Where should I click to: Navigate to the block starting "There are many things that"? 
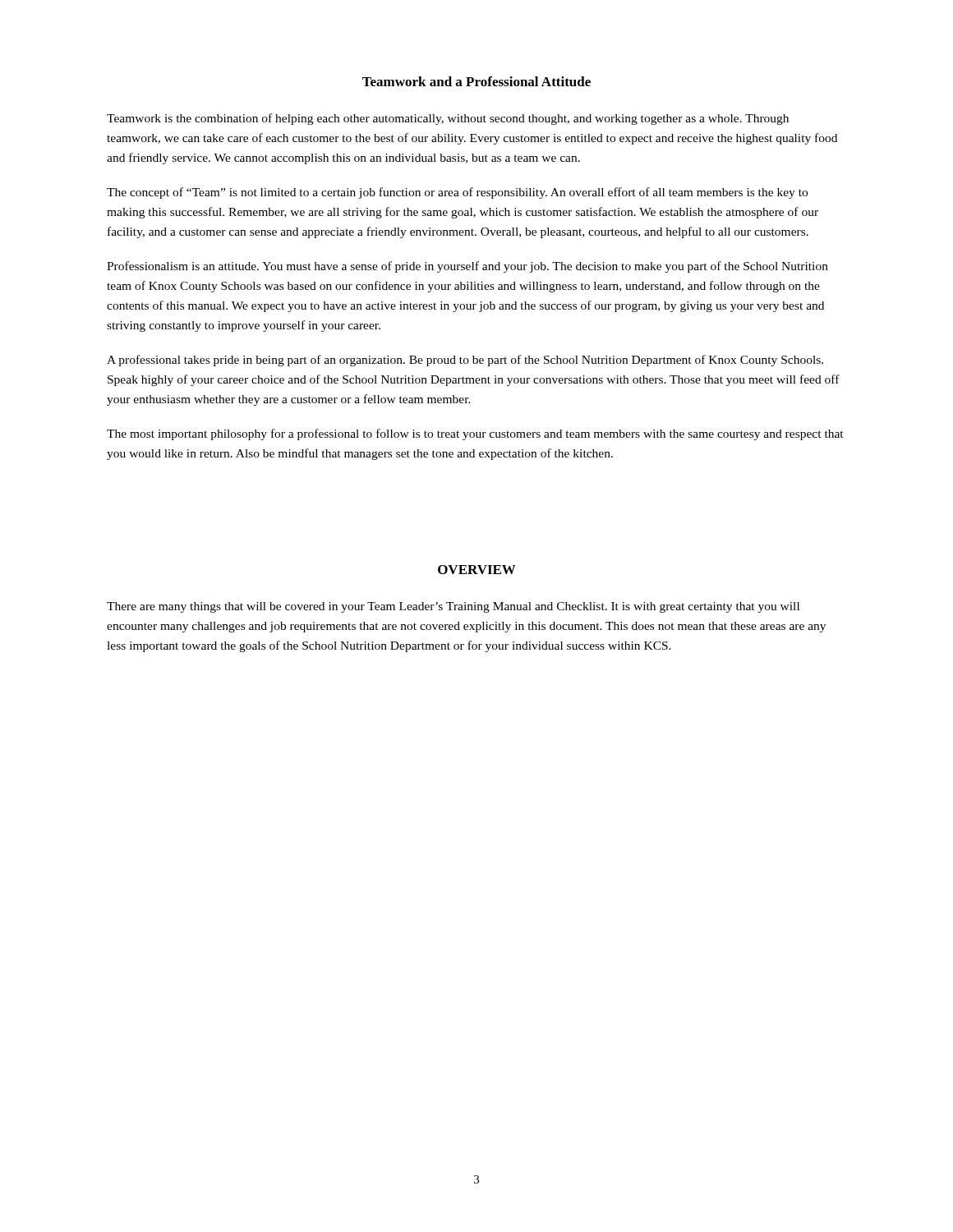click(x=466, y=626)
